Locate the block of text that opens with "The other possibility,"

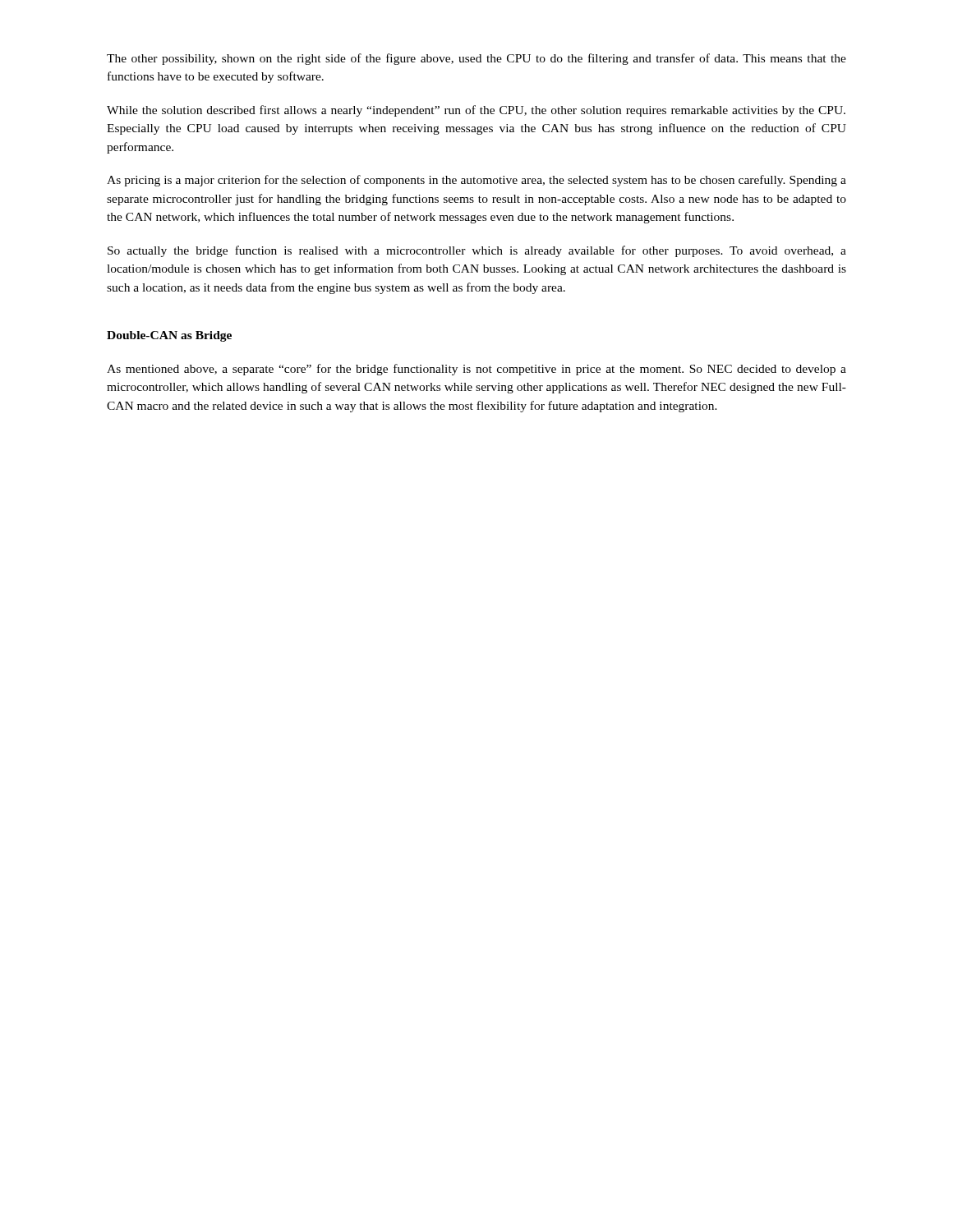(476, 67)
